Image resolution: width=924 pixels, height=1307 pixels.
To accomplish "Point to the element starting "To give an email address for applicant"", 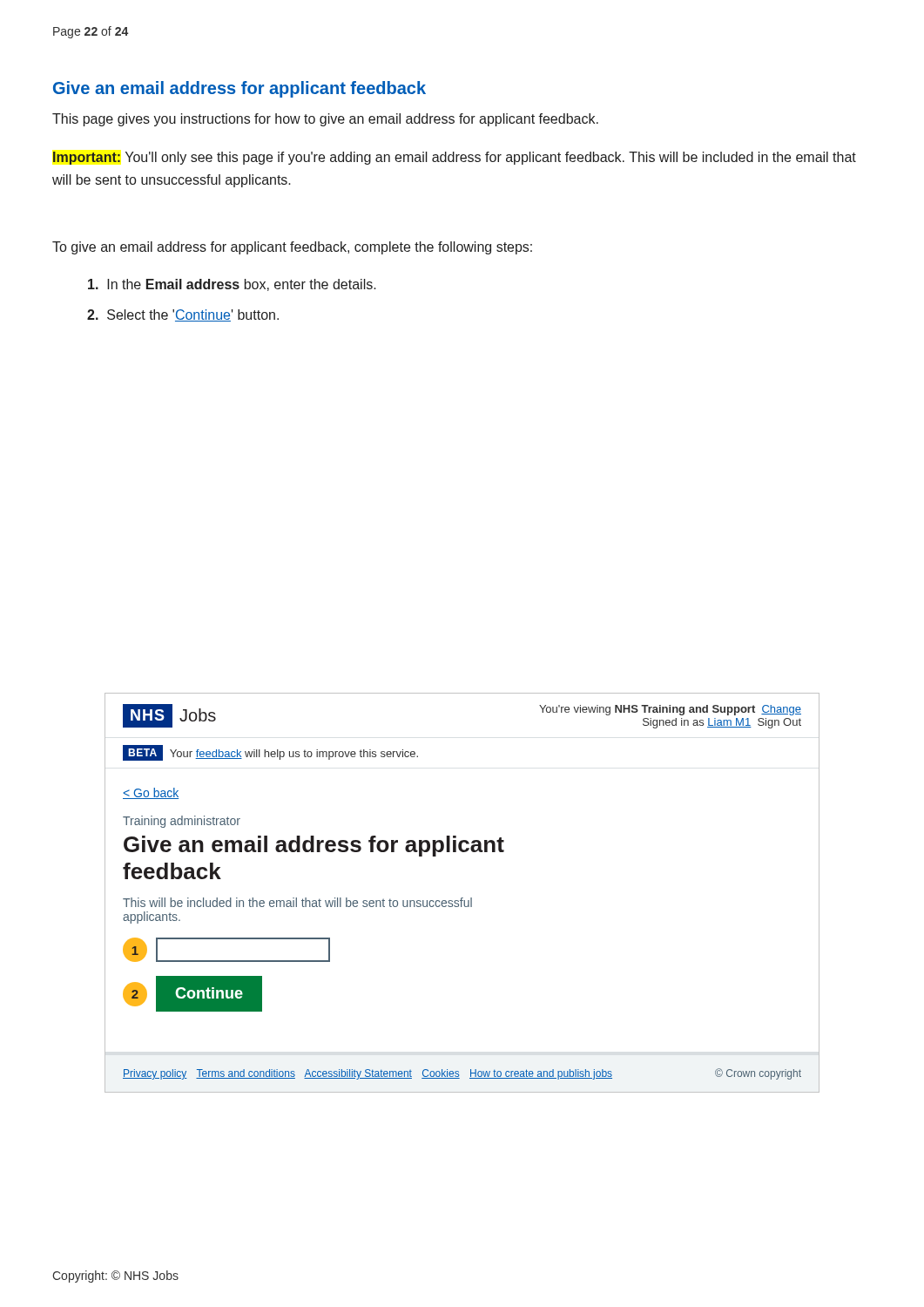I will point(293,247).
